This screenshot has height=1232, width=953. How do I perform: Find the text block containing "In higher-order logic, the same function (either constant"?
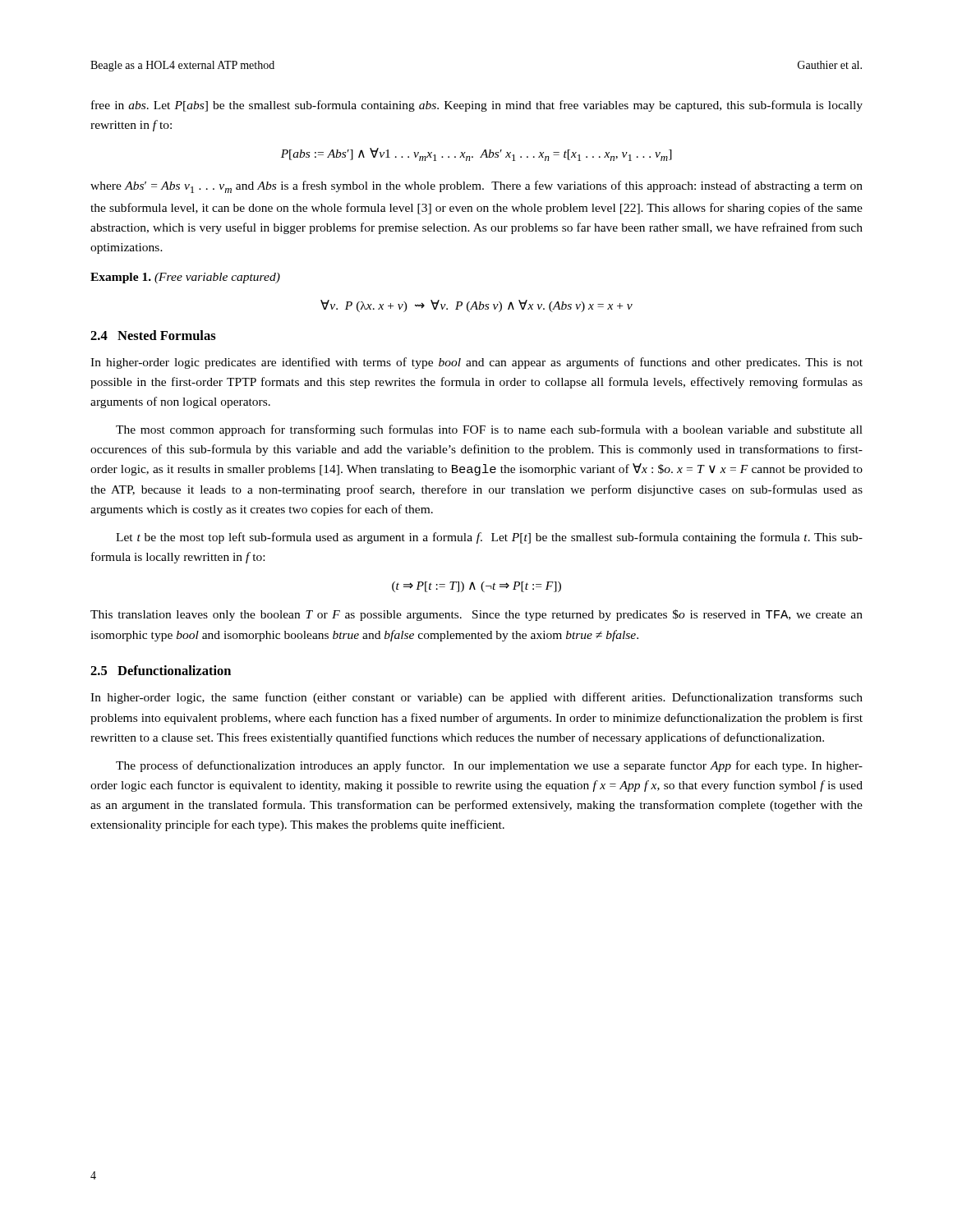476,761
